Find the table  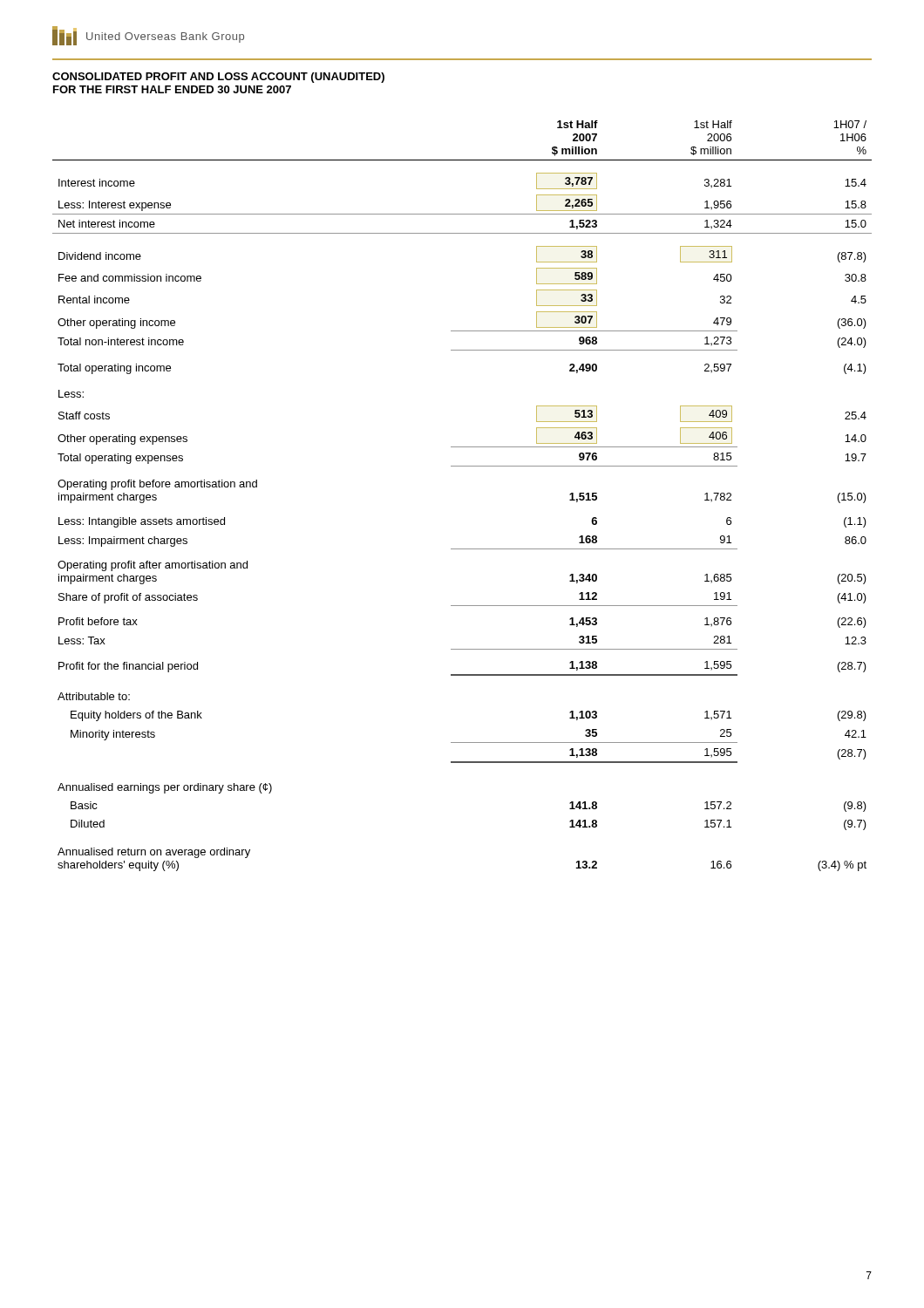click(462, 494)
